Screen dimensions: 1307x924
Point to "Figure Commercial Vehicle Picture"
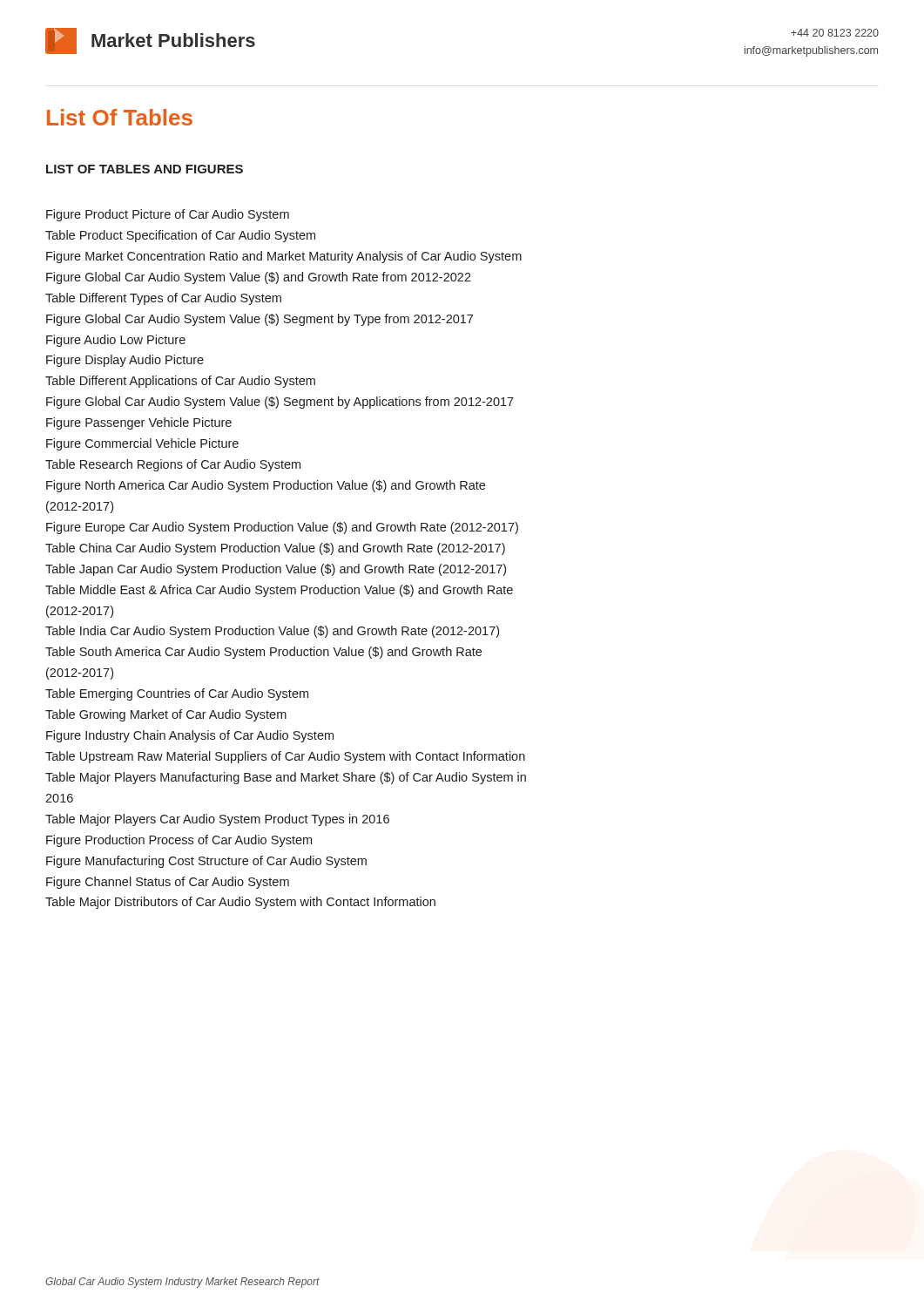tap(142, 444)
